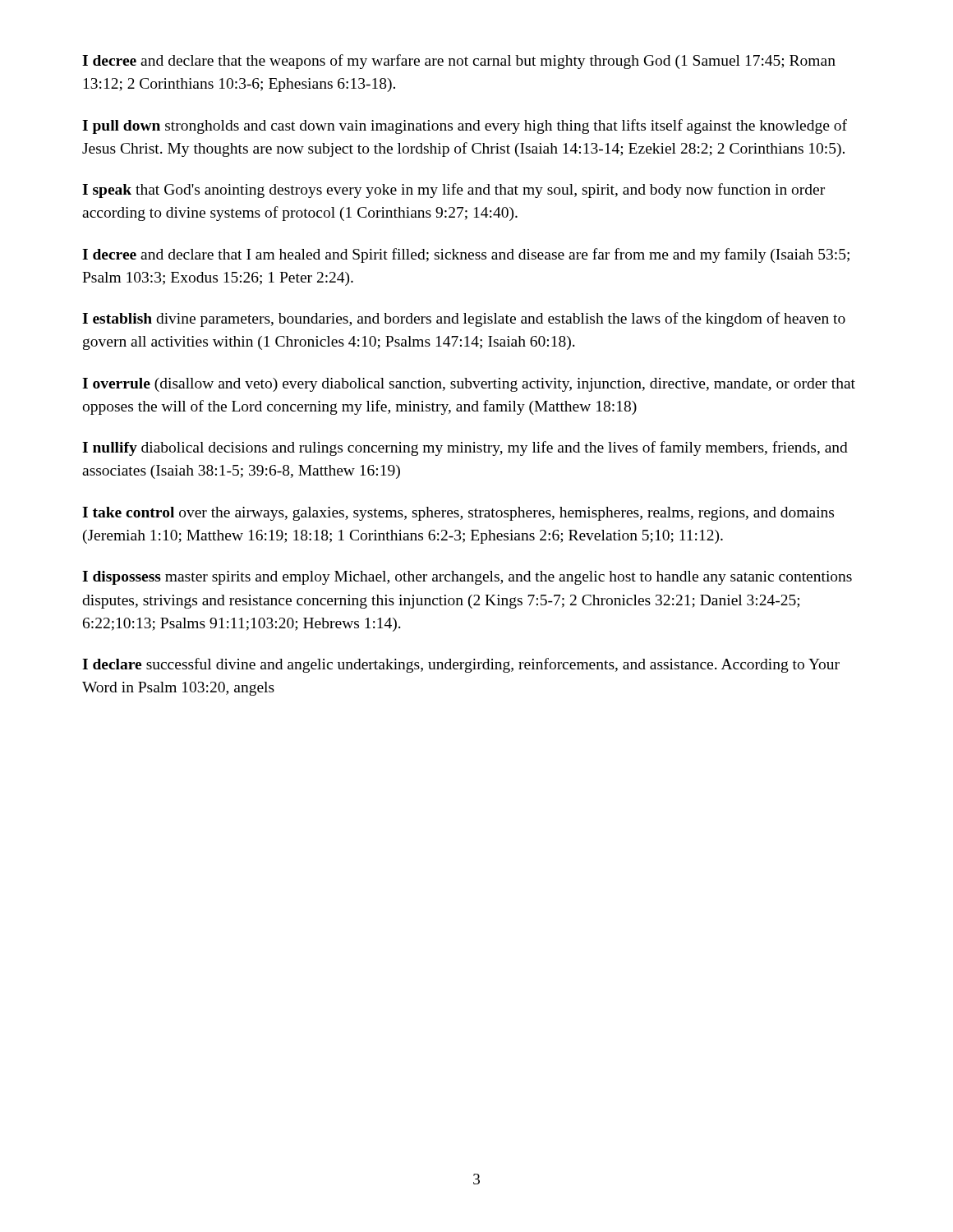Point to the block beginning "I overrule (disallow"
Screen dimensions: 1232x953
pos(469,394)
